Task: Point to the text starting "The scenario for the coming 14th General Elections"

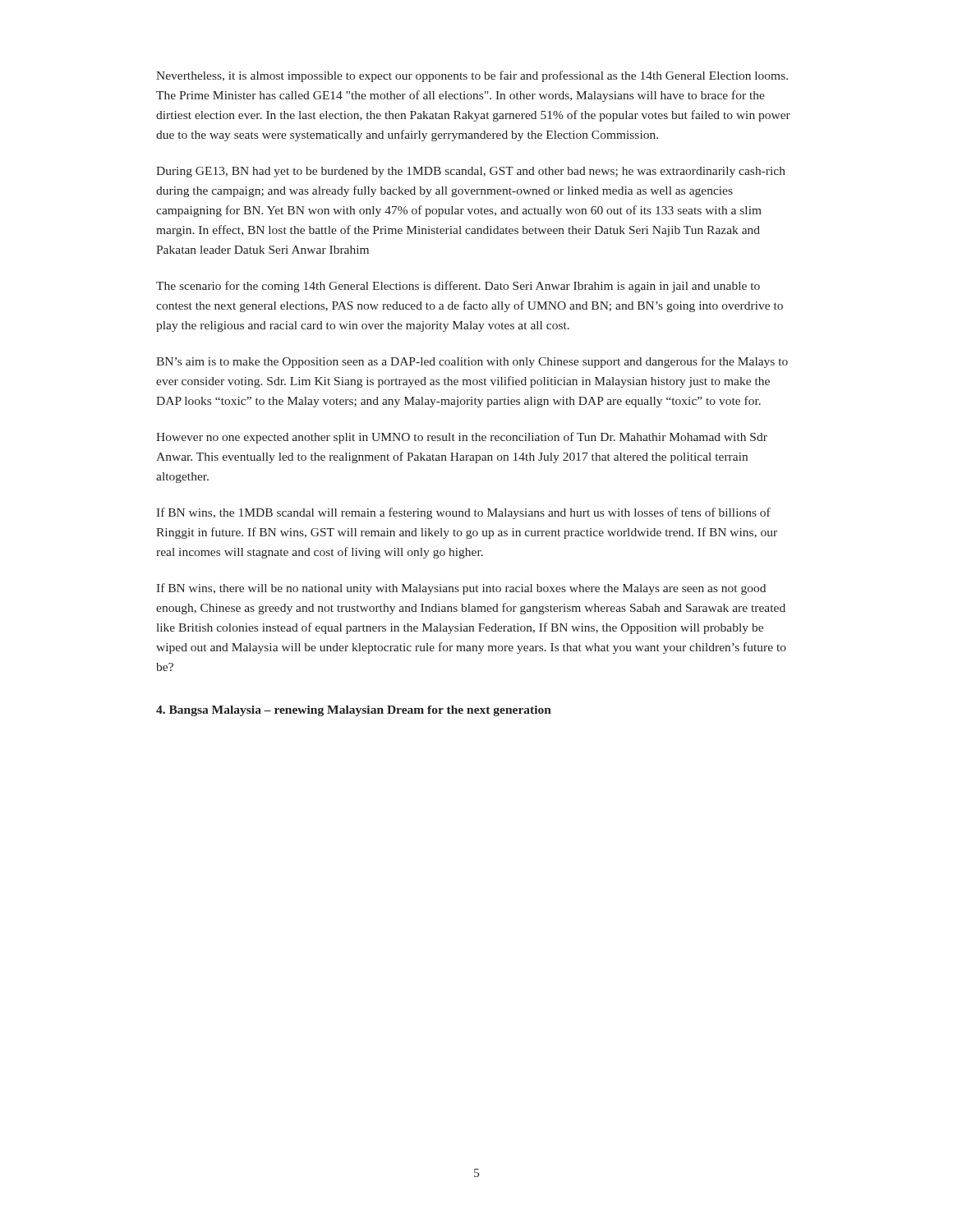Action: point(470,305)
